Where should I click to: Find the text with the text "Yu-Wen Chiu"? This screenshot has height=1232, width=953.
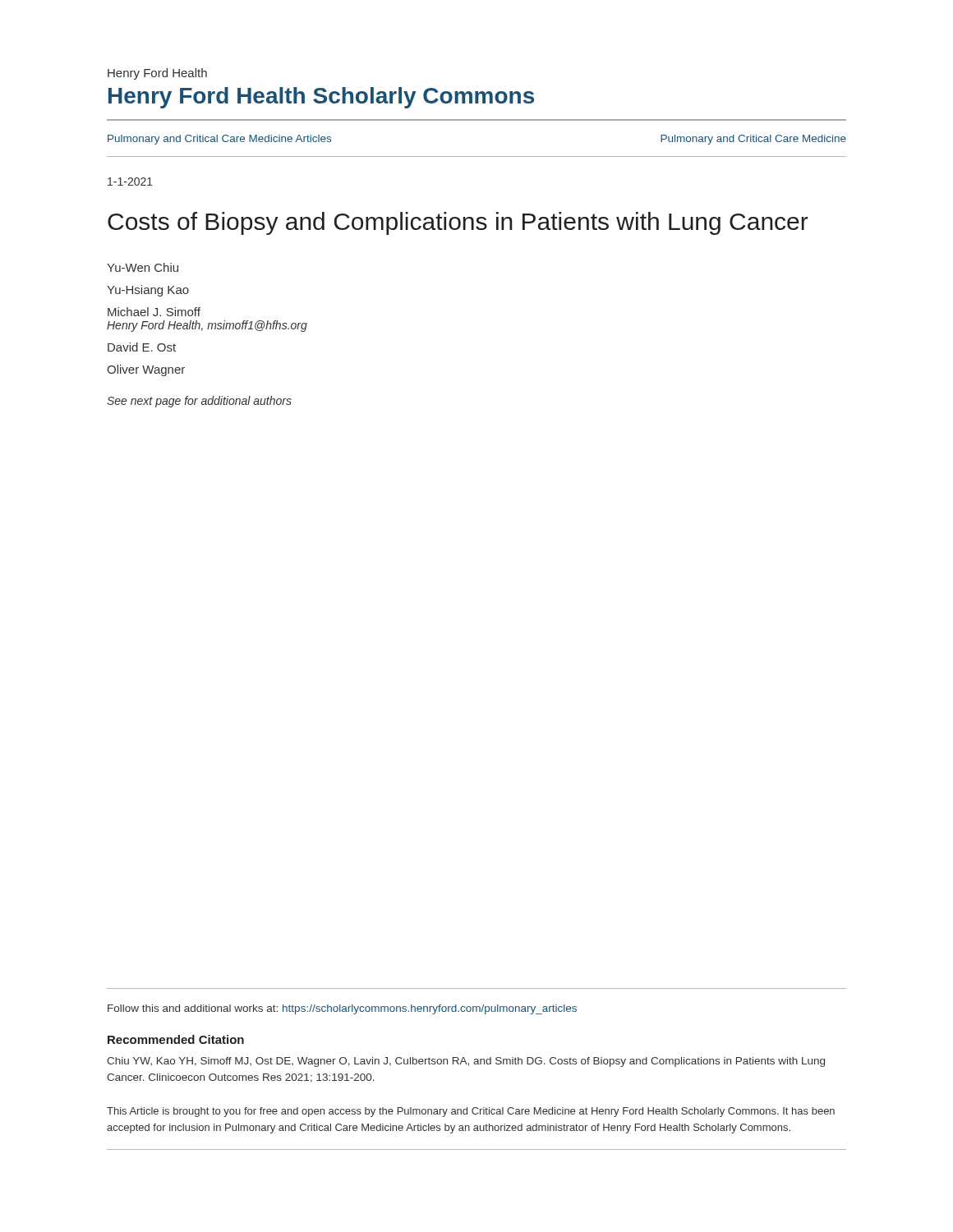coord(143,267)
